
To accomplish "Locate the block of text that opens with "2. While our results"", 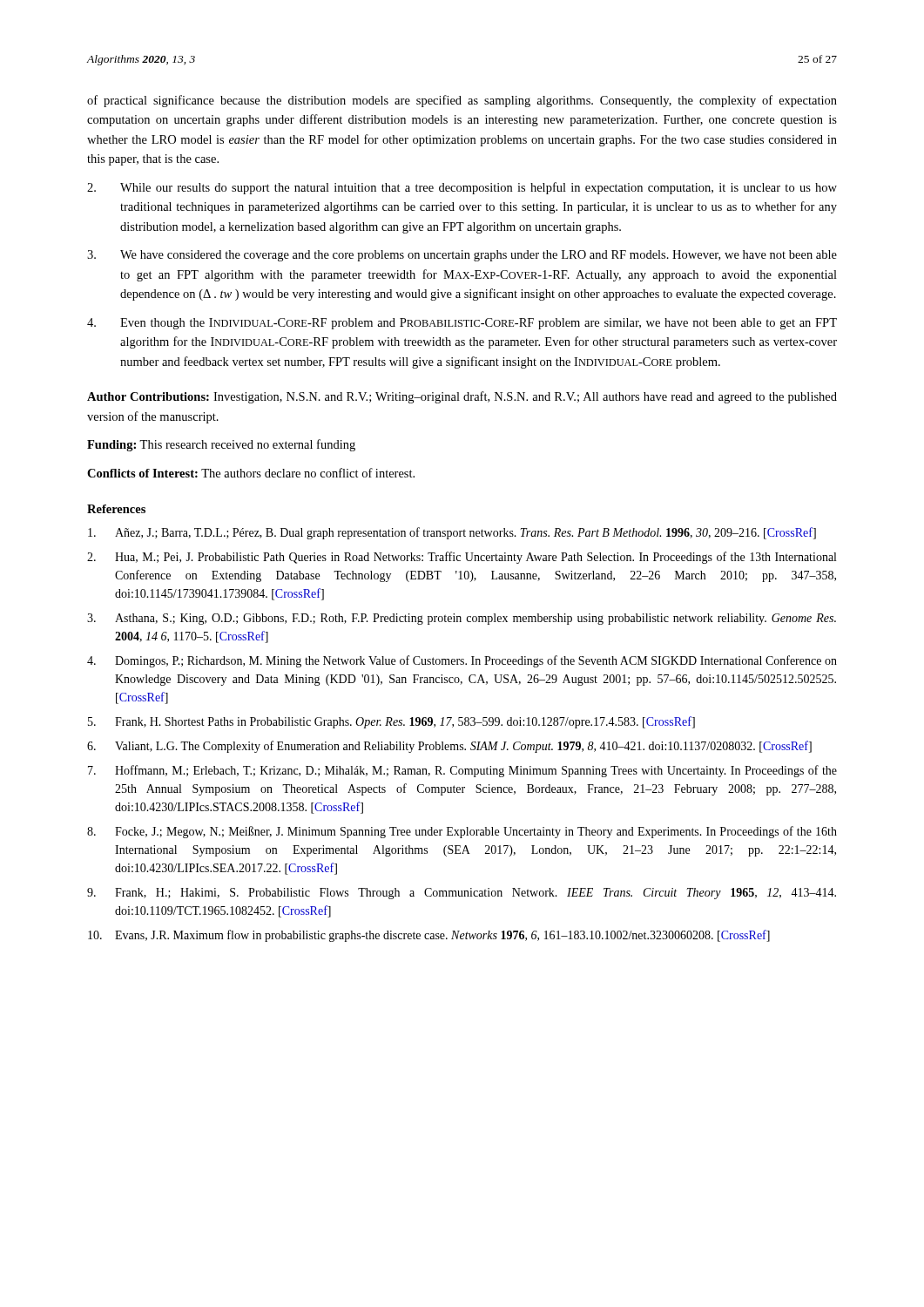I will pyautogui.click(x=462, y=207).
